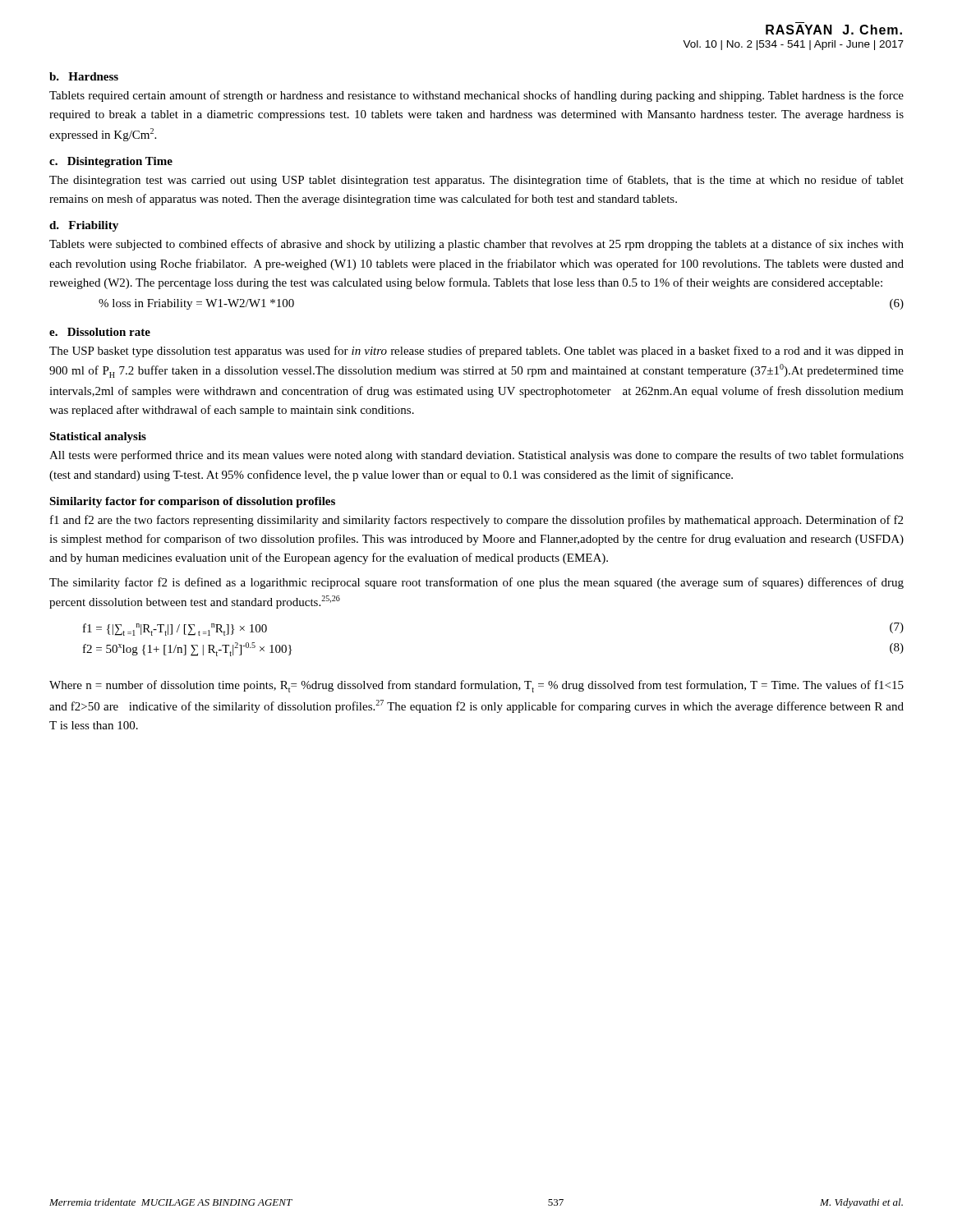Image resolution: width=953 pixels, height=1232 pixels.
Task: Select the text block that says "All tests were"
Action: [476, 465]
